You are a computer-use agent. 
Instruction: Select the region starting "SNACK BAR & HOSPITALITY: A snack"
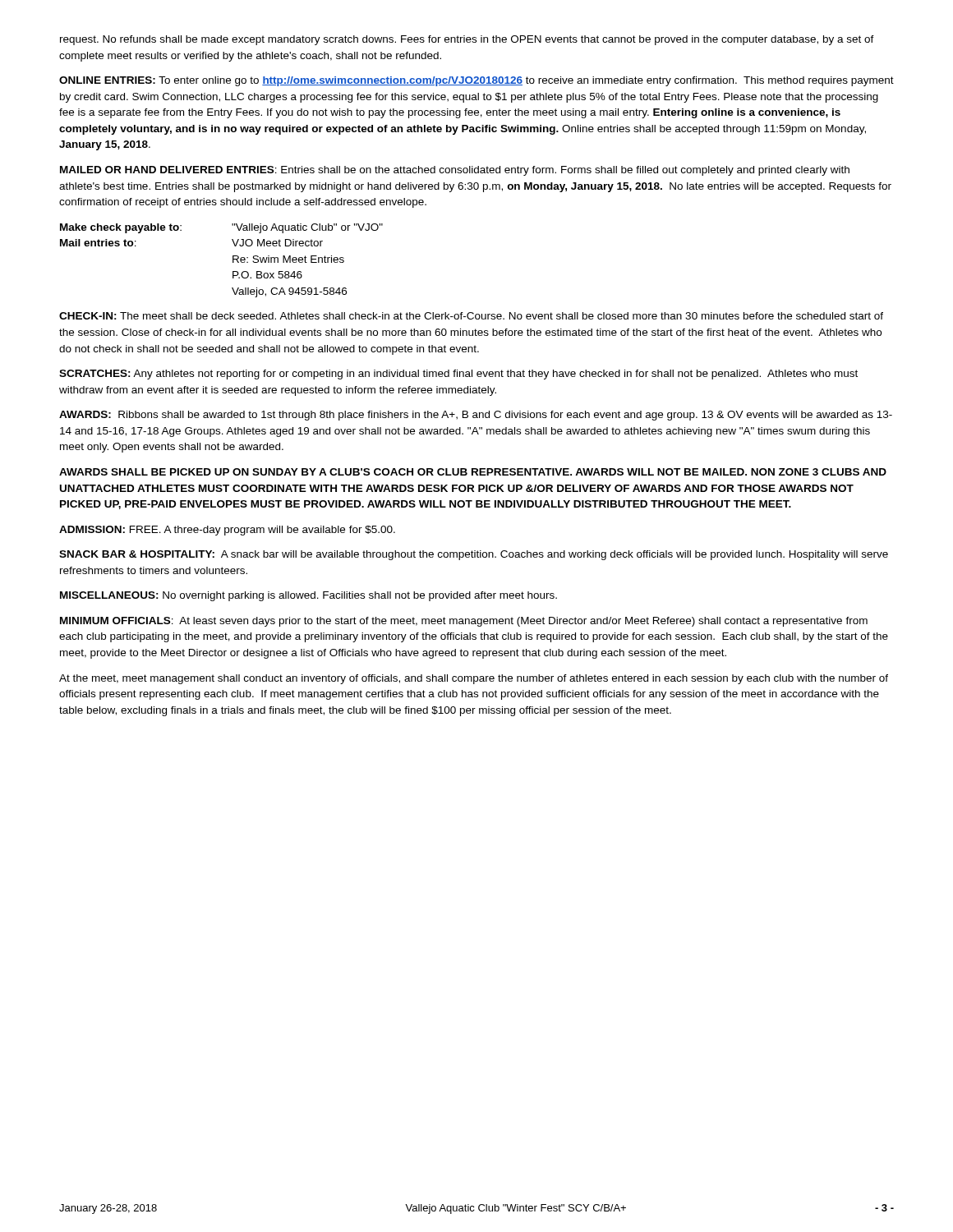pos(474,562)
